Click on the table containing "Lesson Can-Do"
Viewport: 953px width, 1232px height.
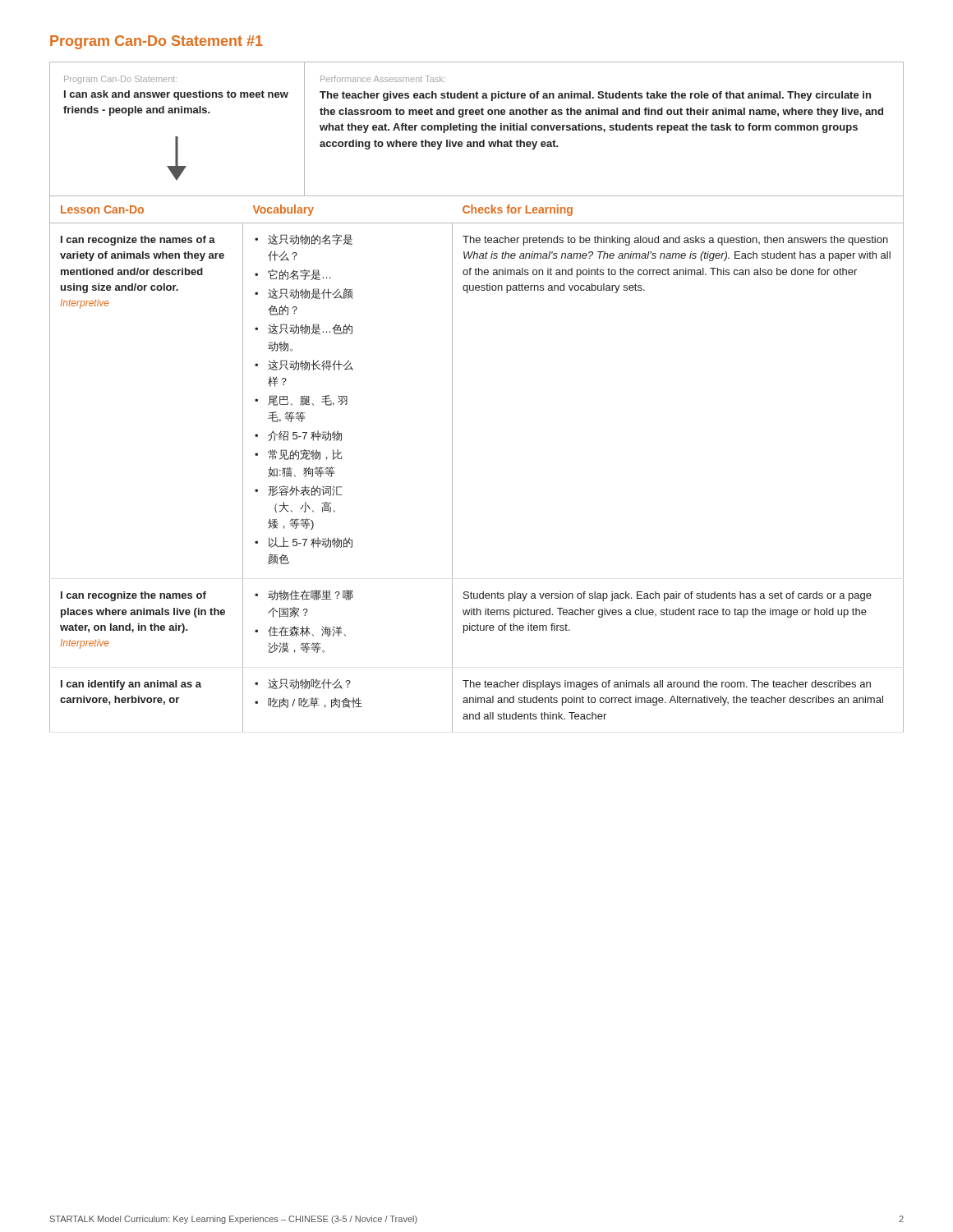pyautogui.click(x=476, y=464)
